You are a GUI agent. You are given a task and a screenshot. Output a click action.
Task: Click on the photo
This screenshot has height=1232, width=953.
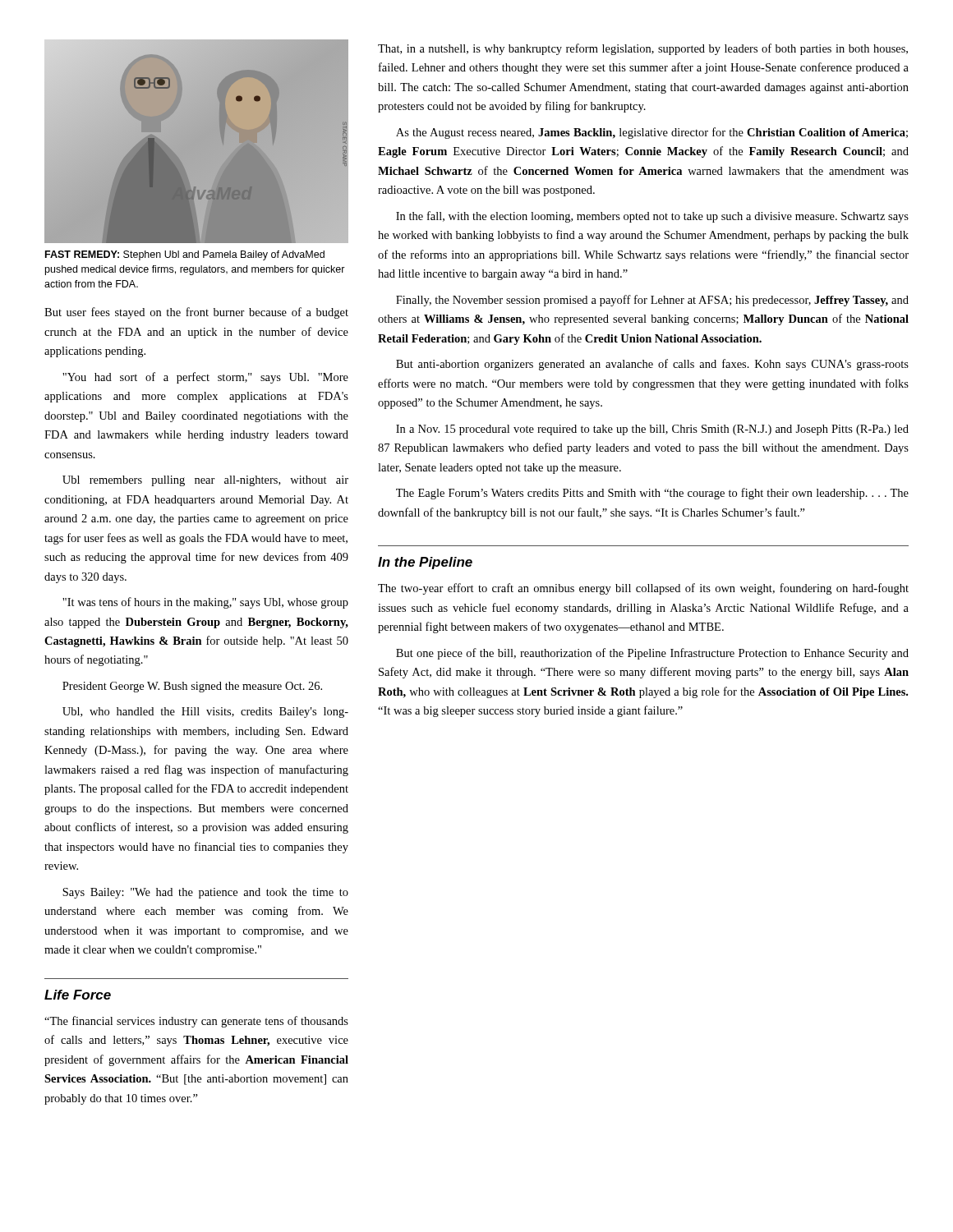pyautogui.click(x=196, y=141)
